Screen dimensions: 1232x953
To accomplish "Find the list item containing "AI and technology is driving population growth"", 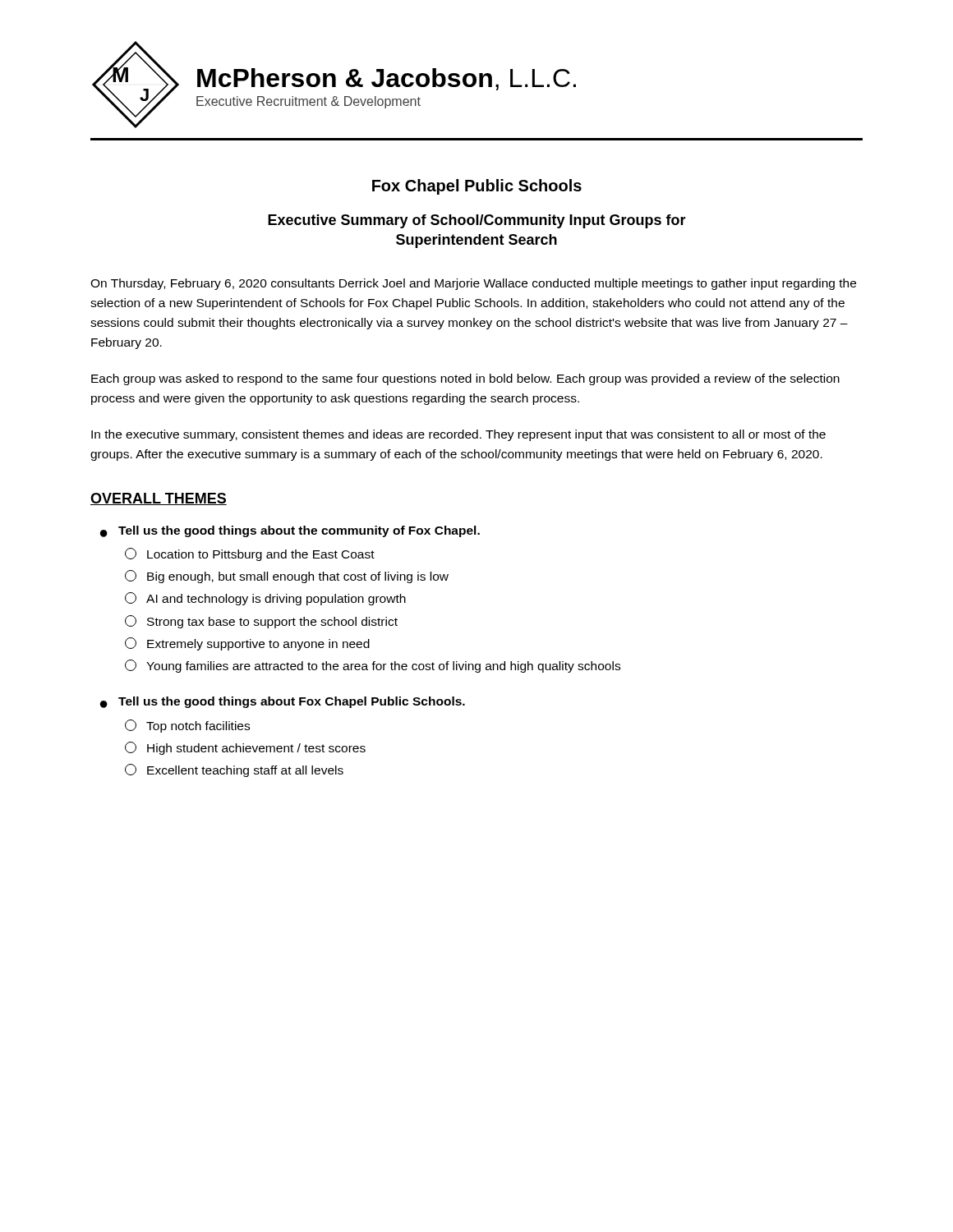I will [266, 599].
